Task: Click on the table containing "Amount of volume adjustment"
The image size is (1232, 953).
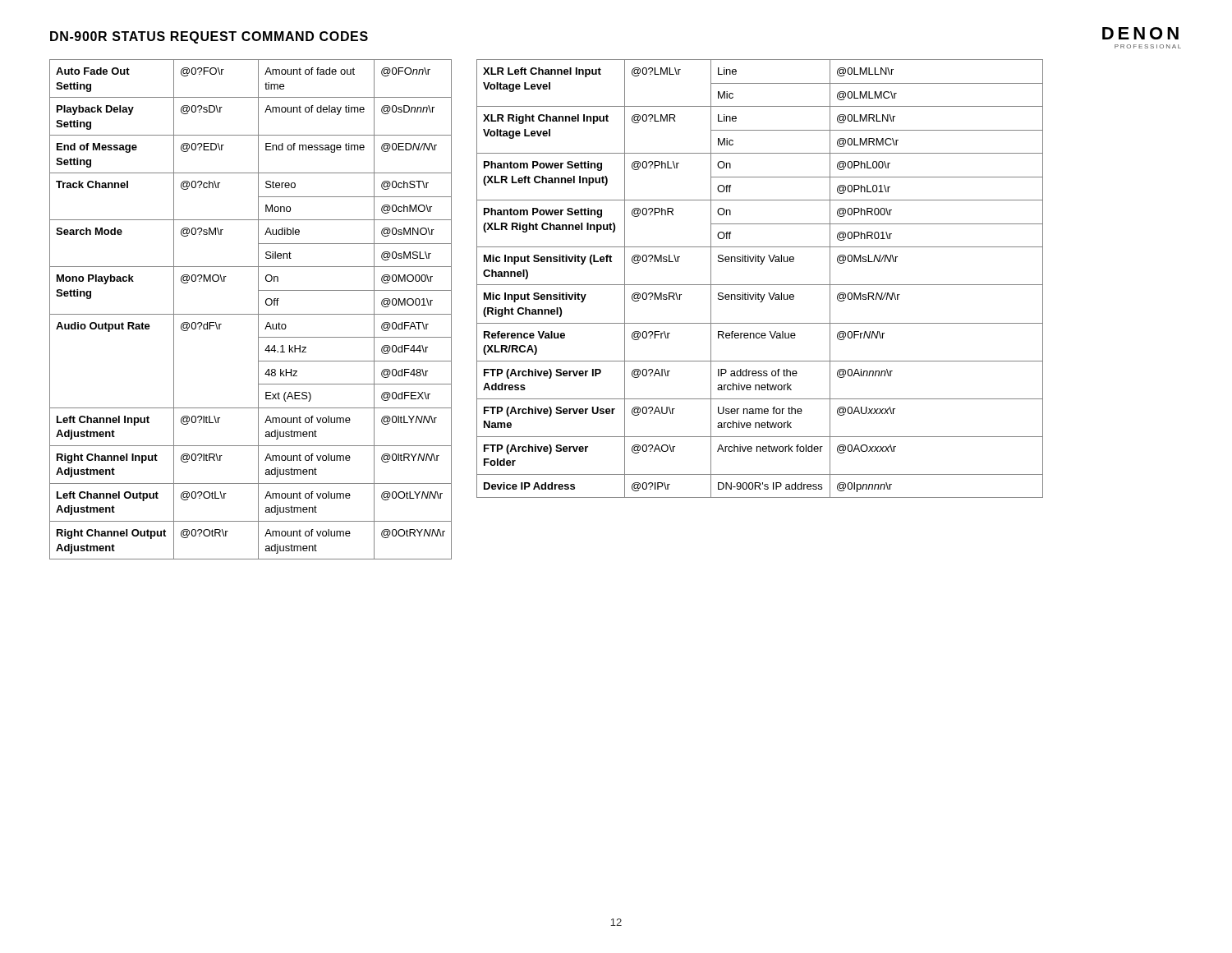Action: coord(251,309)
